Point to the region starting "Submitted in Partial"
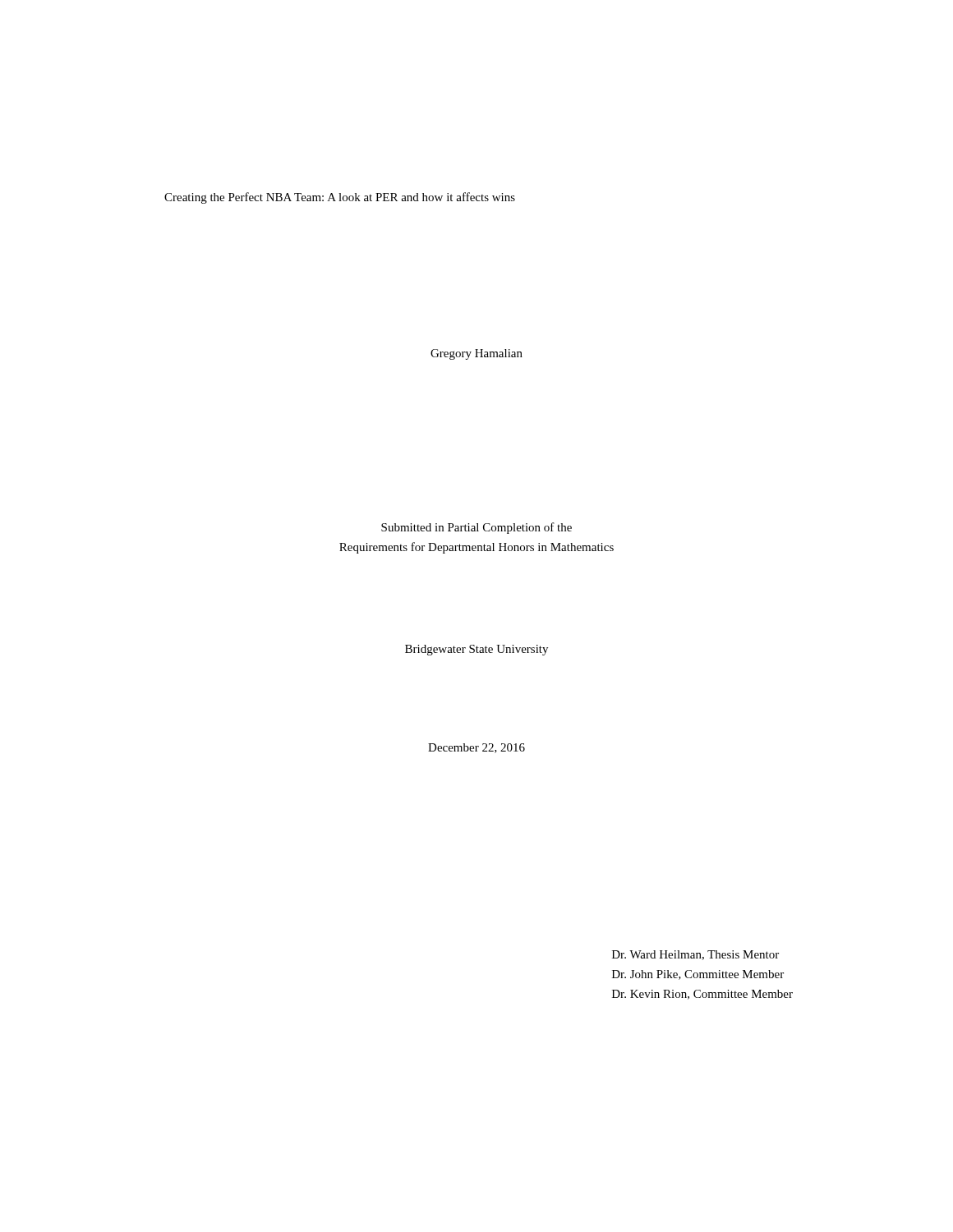The image size is (953, 1232). pyautogui.click(x=476, y=537)
